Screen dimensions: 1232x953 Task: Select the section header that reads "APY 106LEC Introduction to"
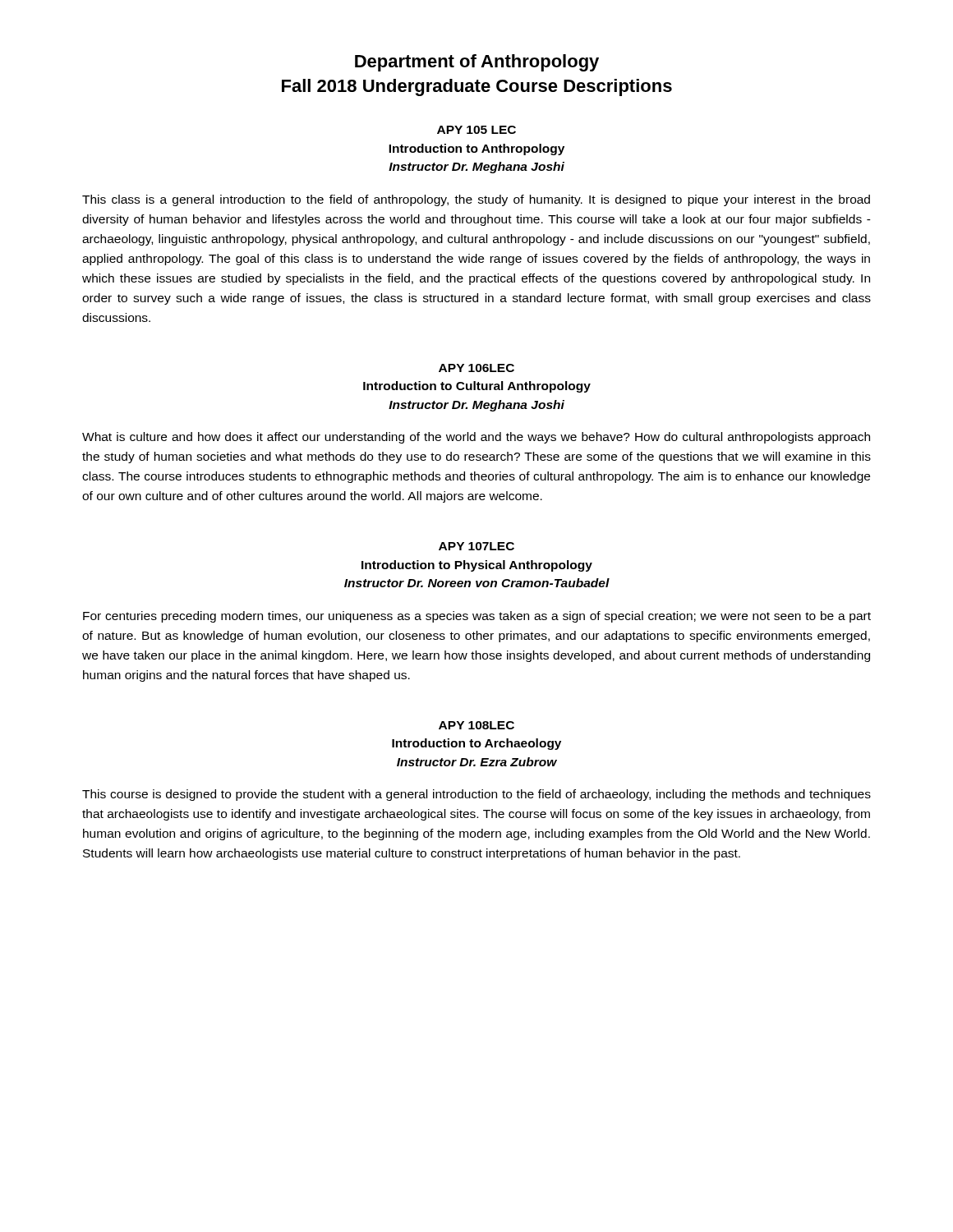coord(476,387)
